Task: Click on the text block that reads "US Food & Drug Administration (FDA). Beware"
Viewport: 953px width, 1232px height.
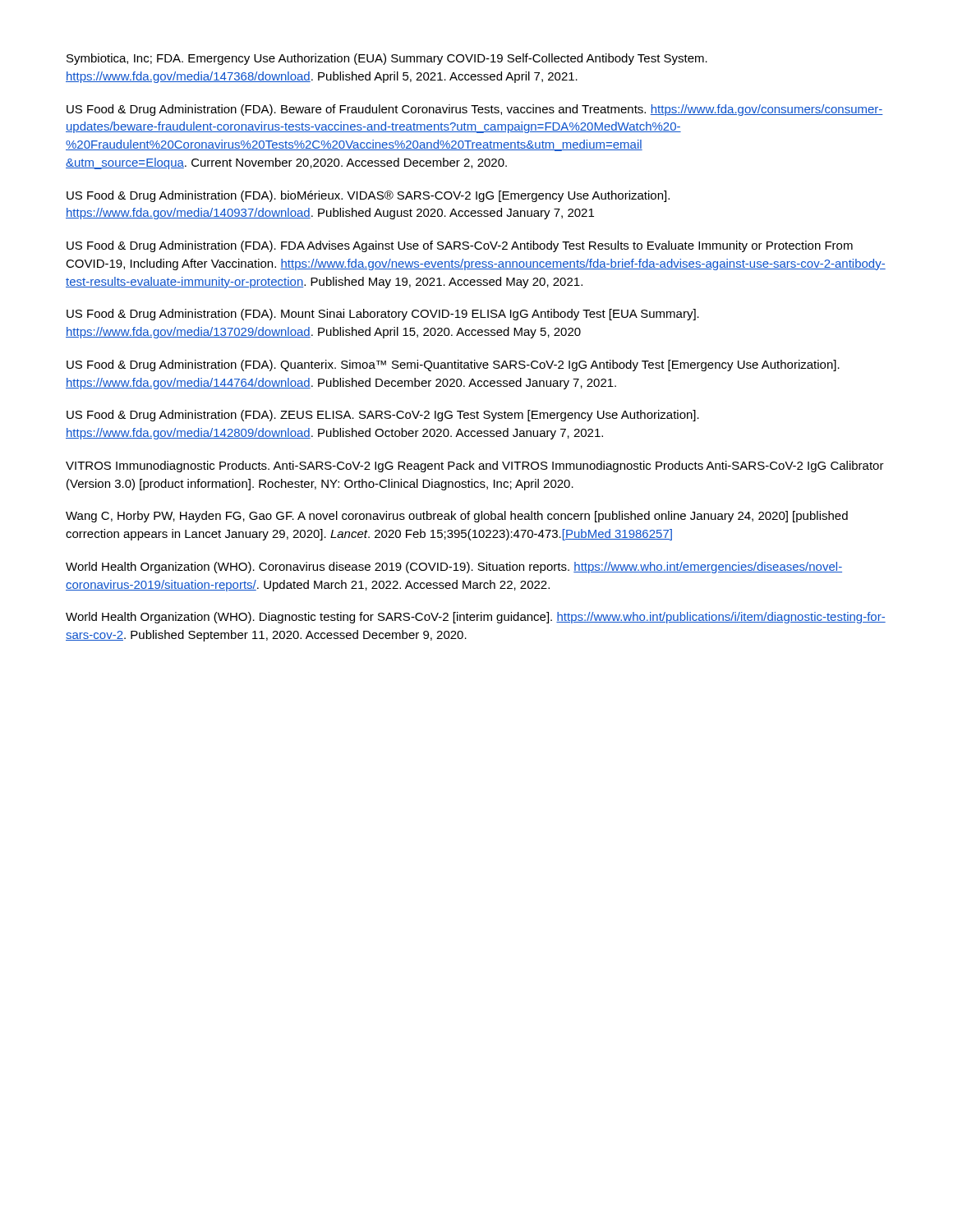Action: coord(474,135)
